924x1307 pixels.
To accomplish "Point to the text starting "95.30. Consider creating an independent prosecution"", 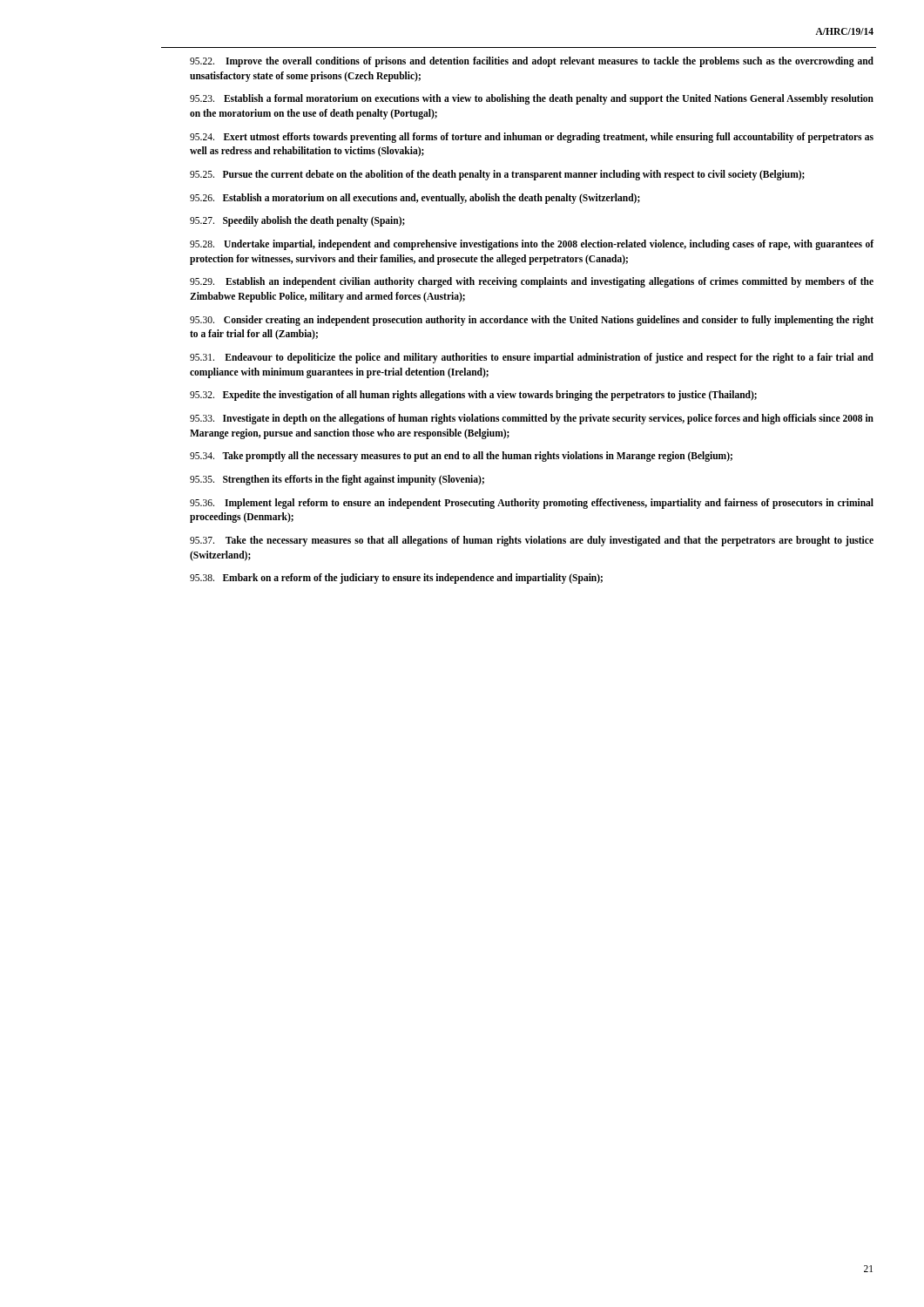I will click(x=532, y=327).
